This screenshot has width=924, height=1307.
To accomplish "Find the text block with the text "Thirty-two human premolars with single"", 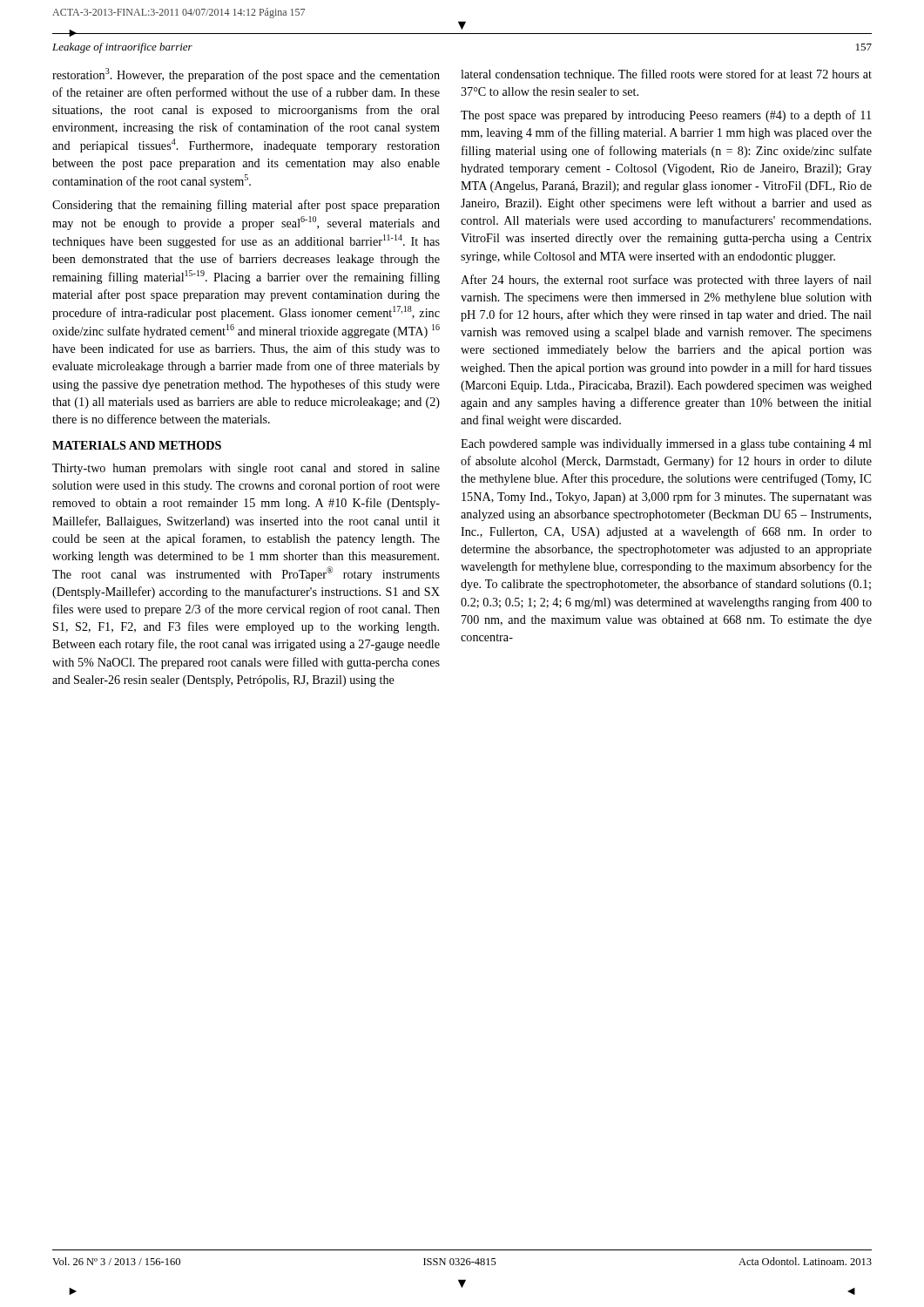I will (x=246, y=574).
